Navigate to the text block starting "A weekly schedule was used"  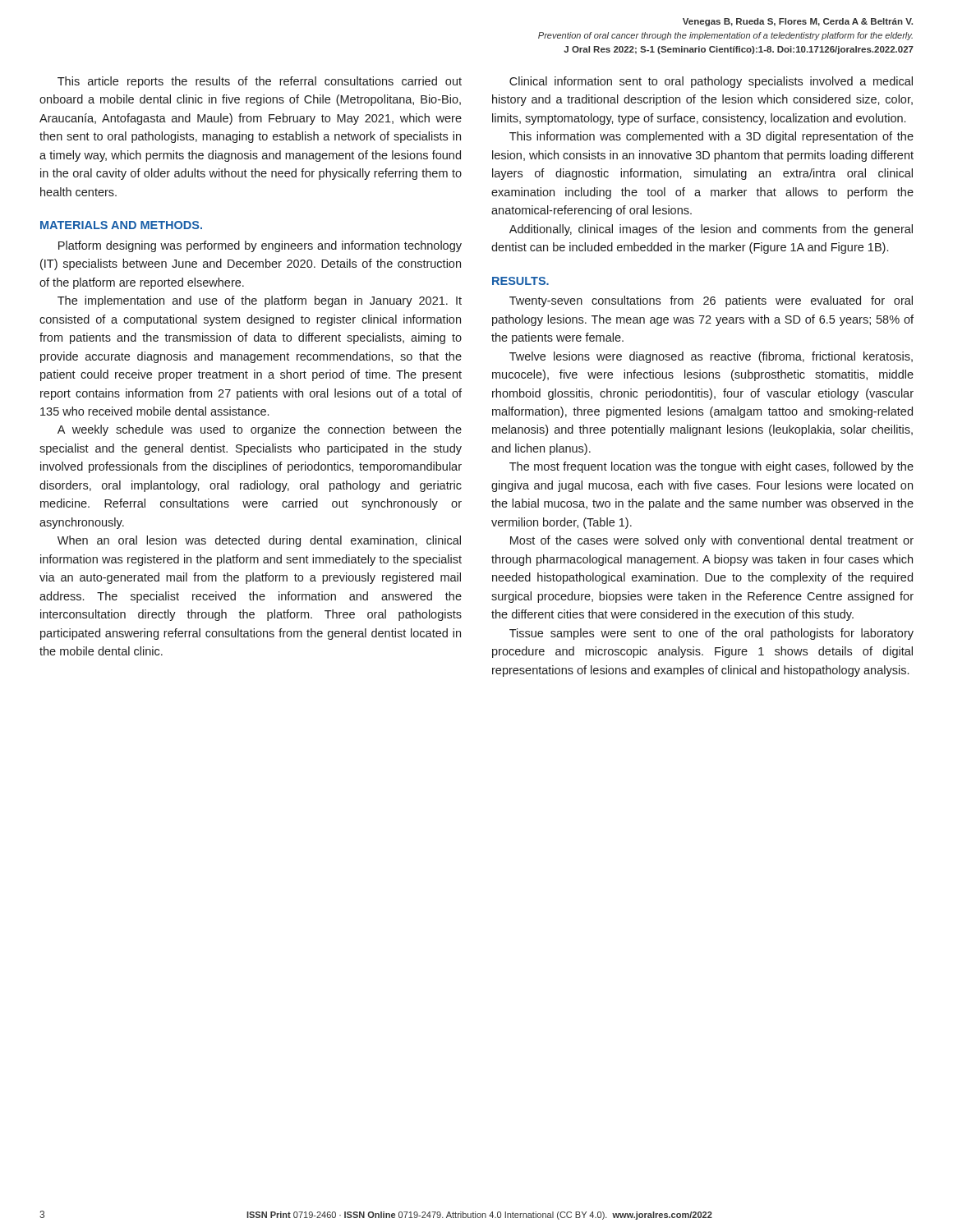pyautogui.click(x=251, y=476)
